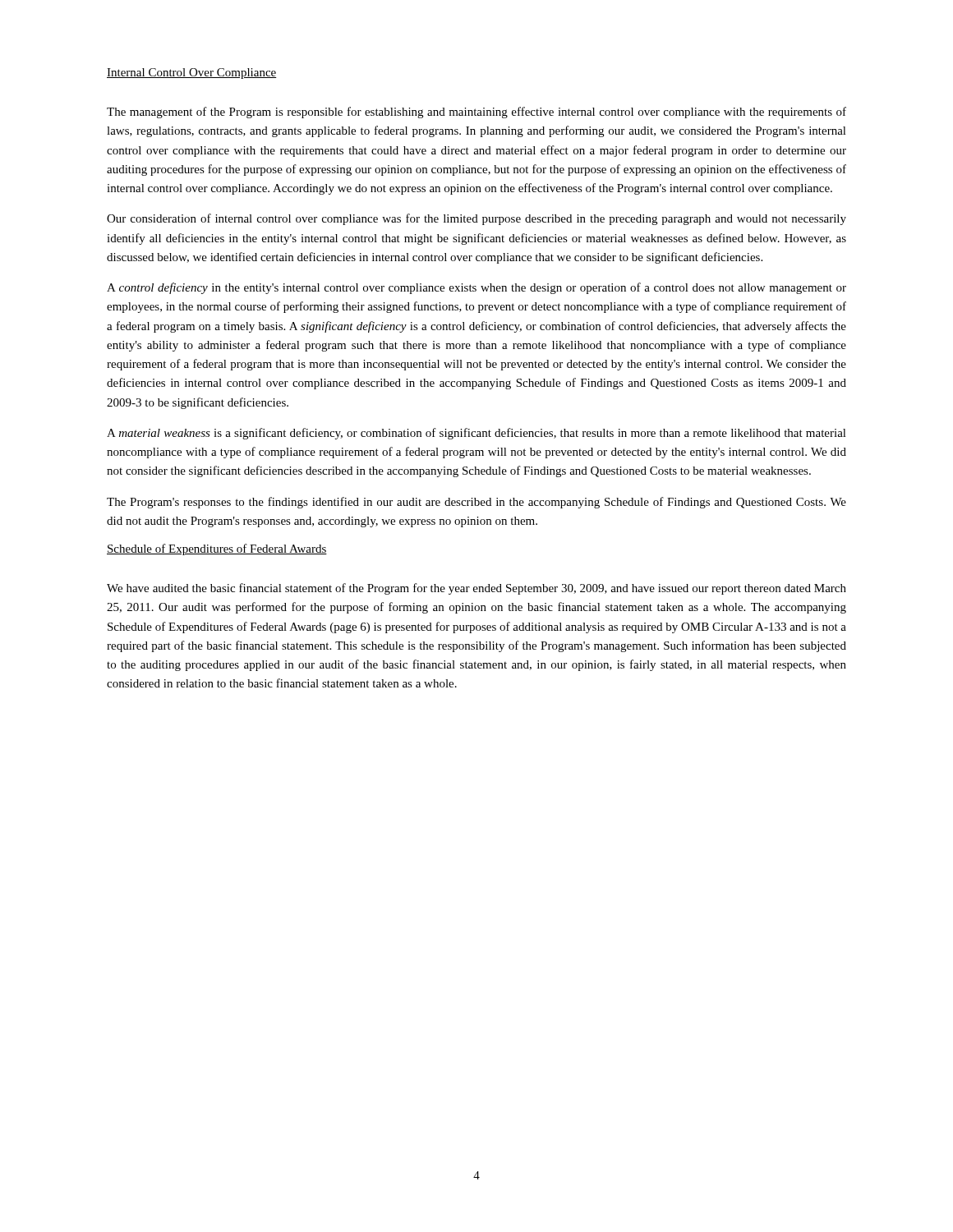Find the text block that says "We have audited the basic financial statement"
Screen dimensions: 1232x953
pos(476,636)
